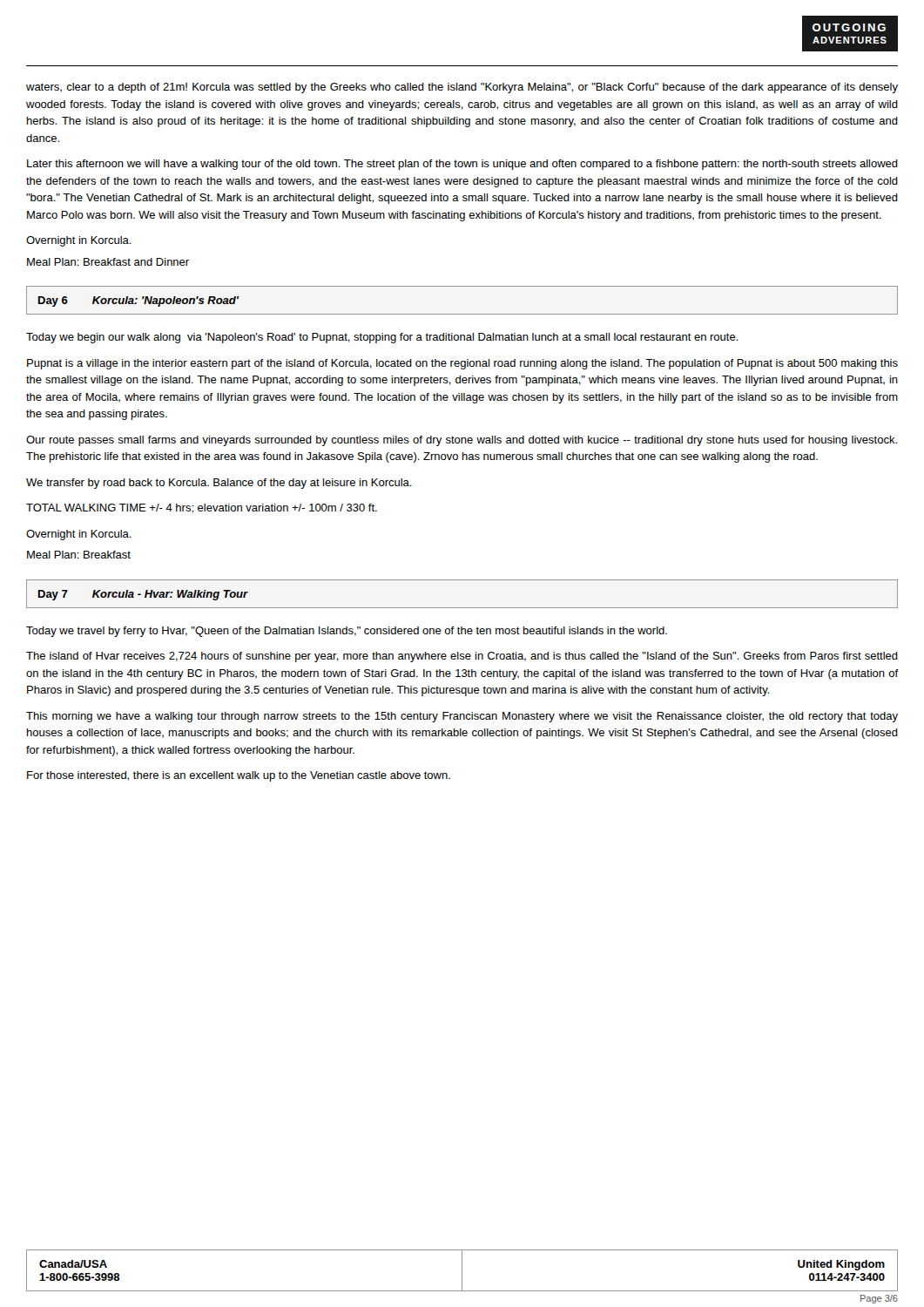Click on the passage starting "For those interested, there is an excellent"
Screen dimensions: 1307x924
click(x=239, y=775)
